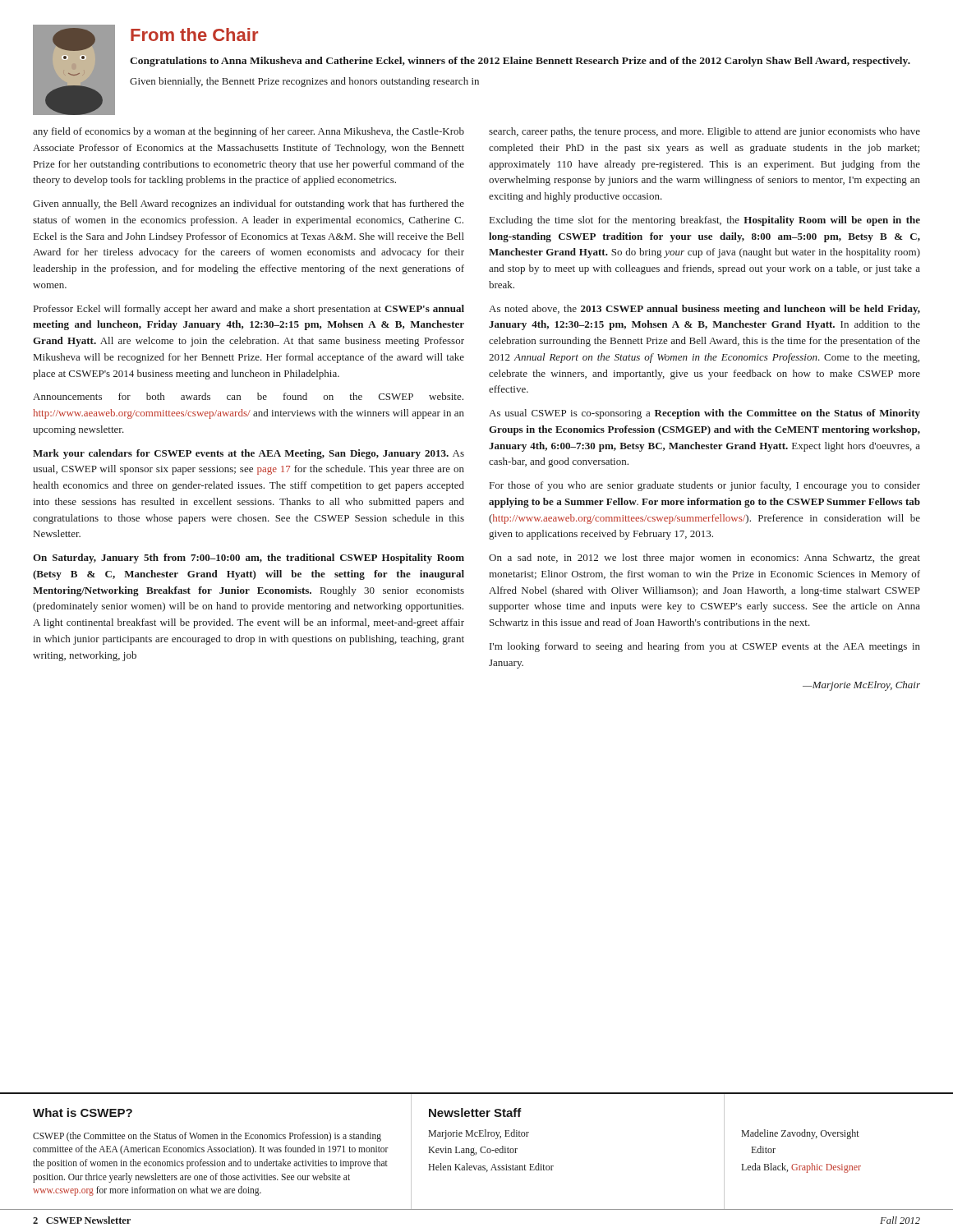The width and height of the screenshot is (953, 1232).
Task: Find the text starting "On Saturday, January 5th from 7:00–10:00"
Action: 249,606
